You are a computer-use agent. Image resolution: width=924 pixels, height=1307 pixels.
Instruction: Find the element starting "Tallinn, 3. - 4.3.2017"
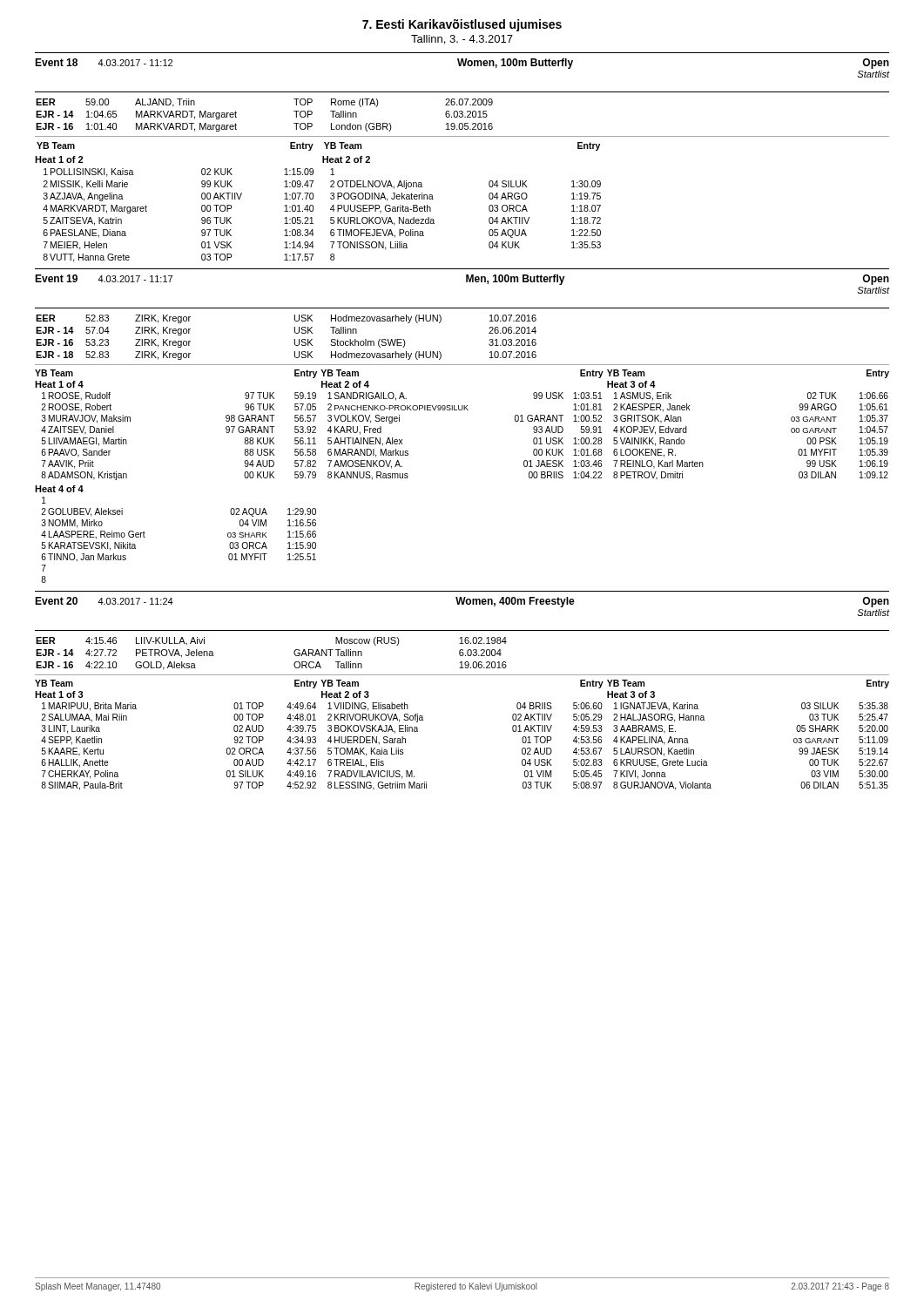click(462, 39)
